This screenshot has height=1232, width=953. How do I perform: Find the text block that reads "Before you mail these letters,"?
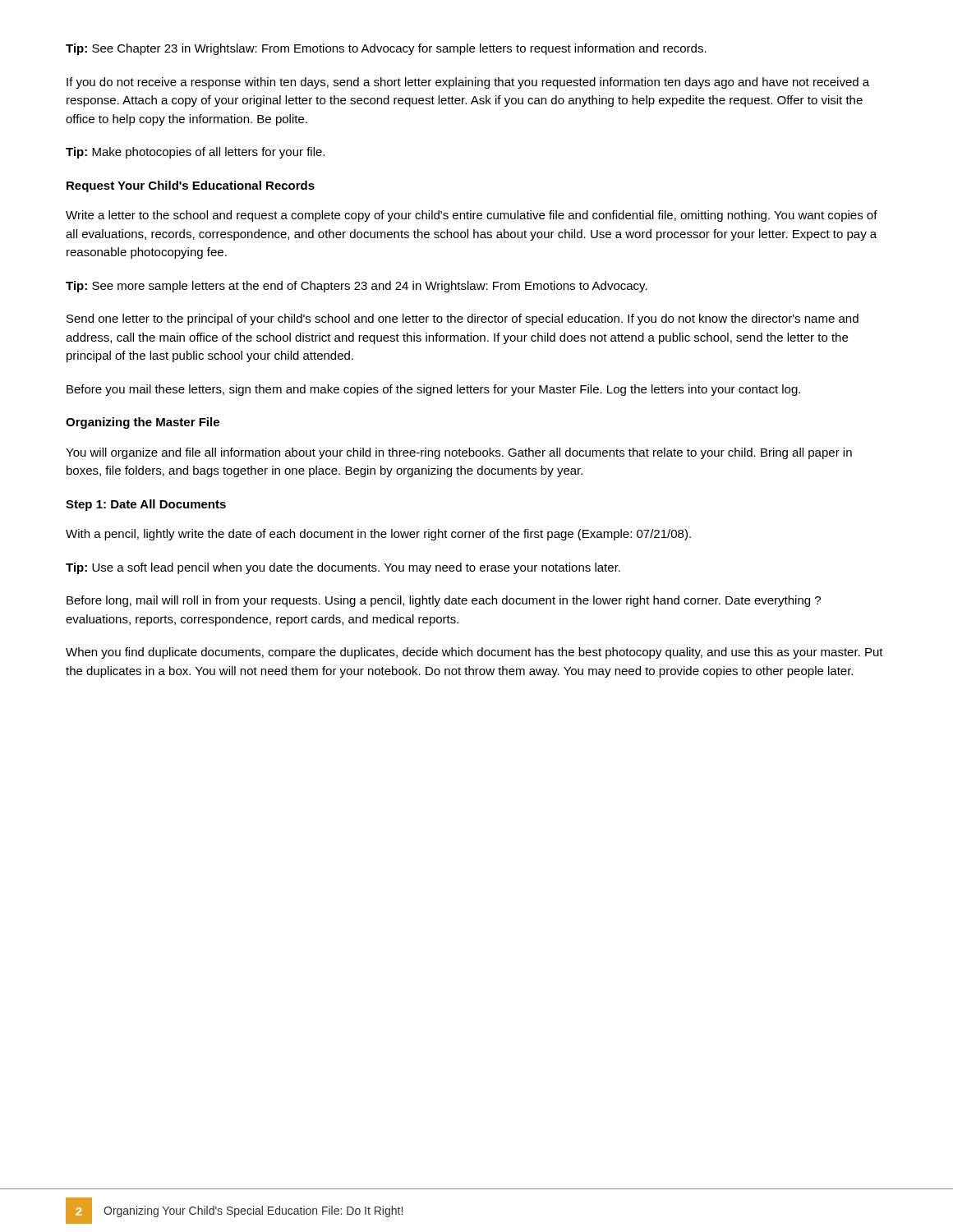434,389
